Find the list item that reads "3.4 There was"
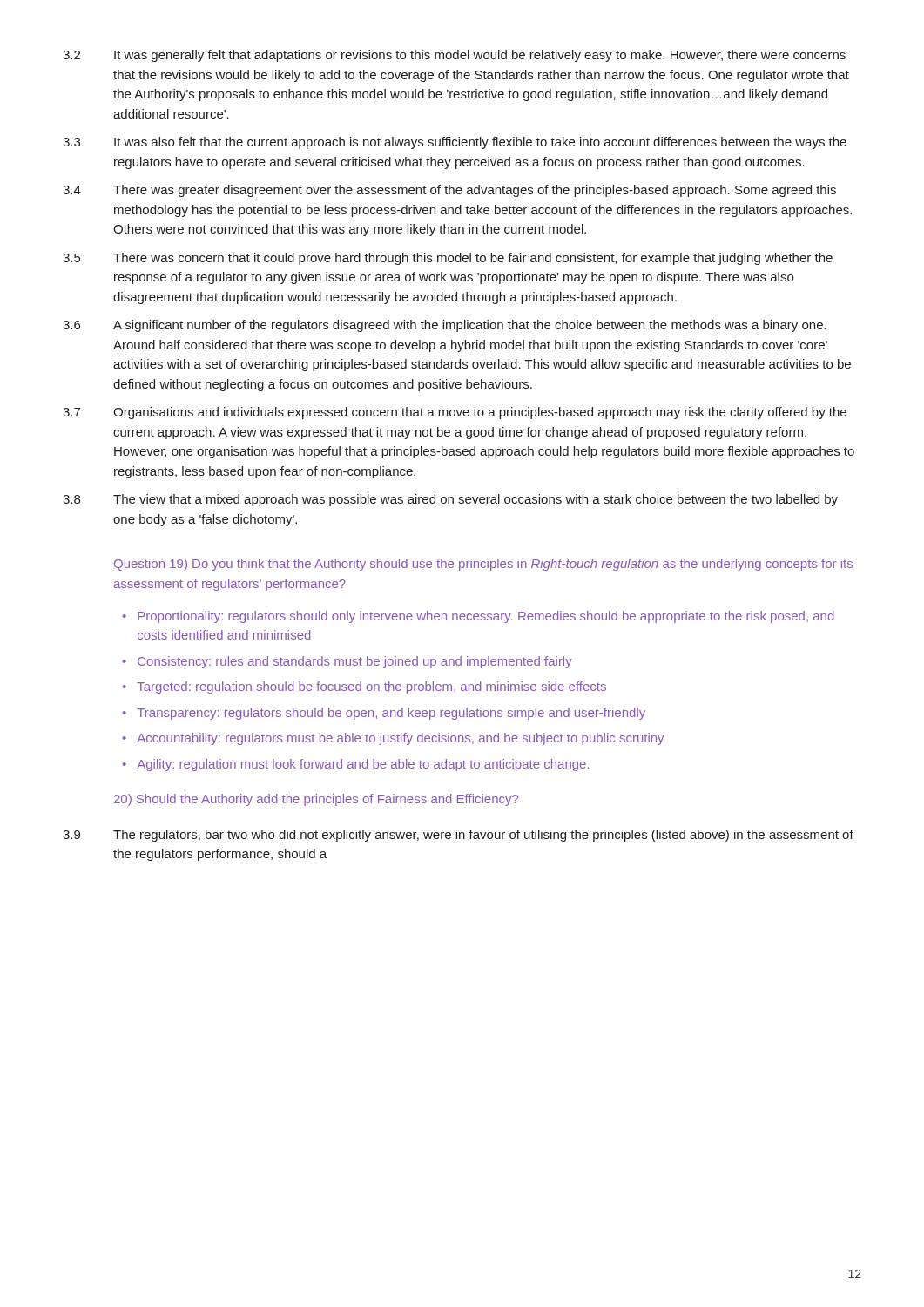This screenshot has height=1307, width=924. click(x=462, y=210)
